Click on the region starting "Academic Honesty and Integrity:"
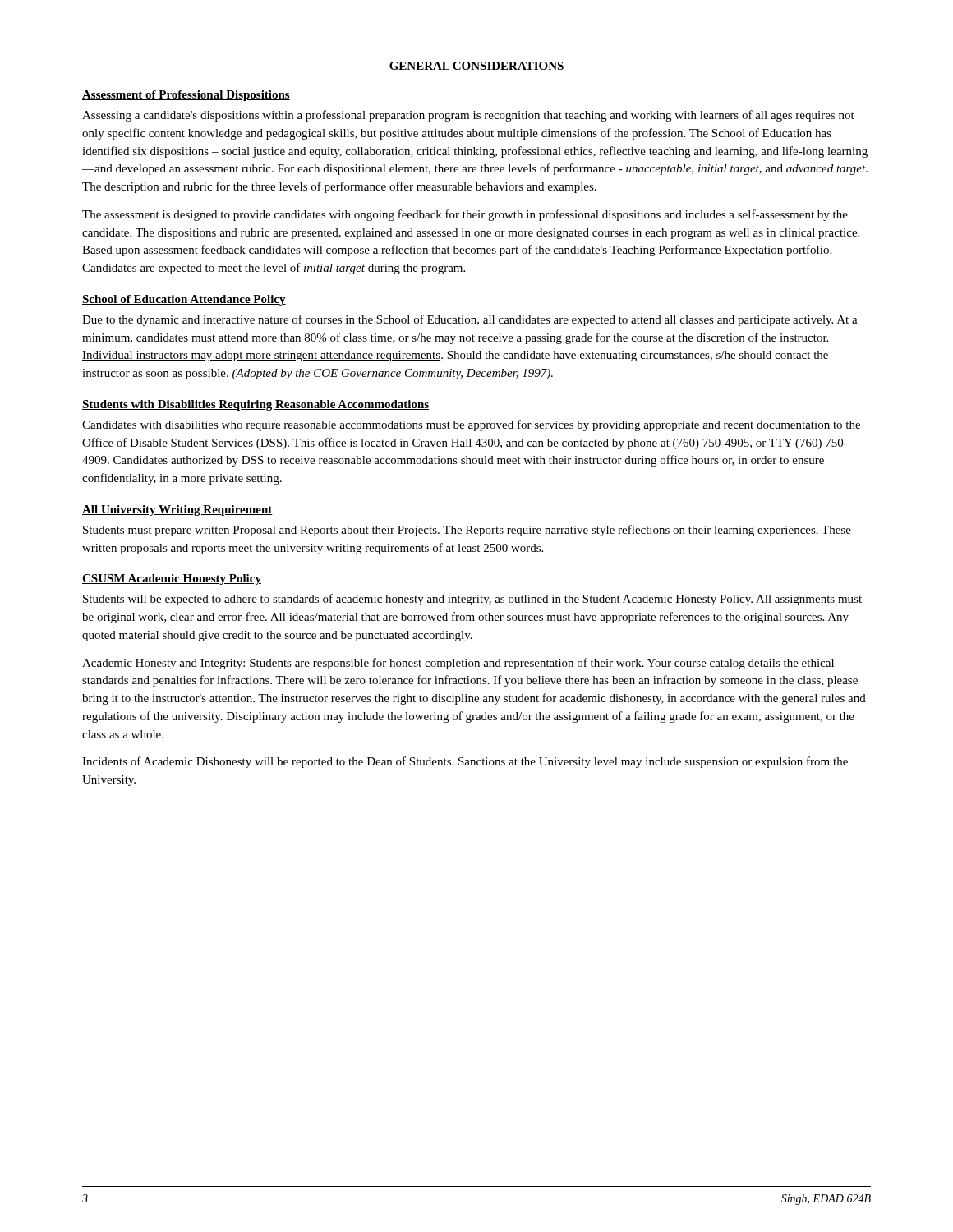953x1232 pixels. (474, 698)
